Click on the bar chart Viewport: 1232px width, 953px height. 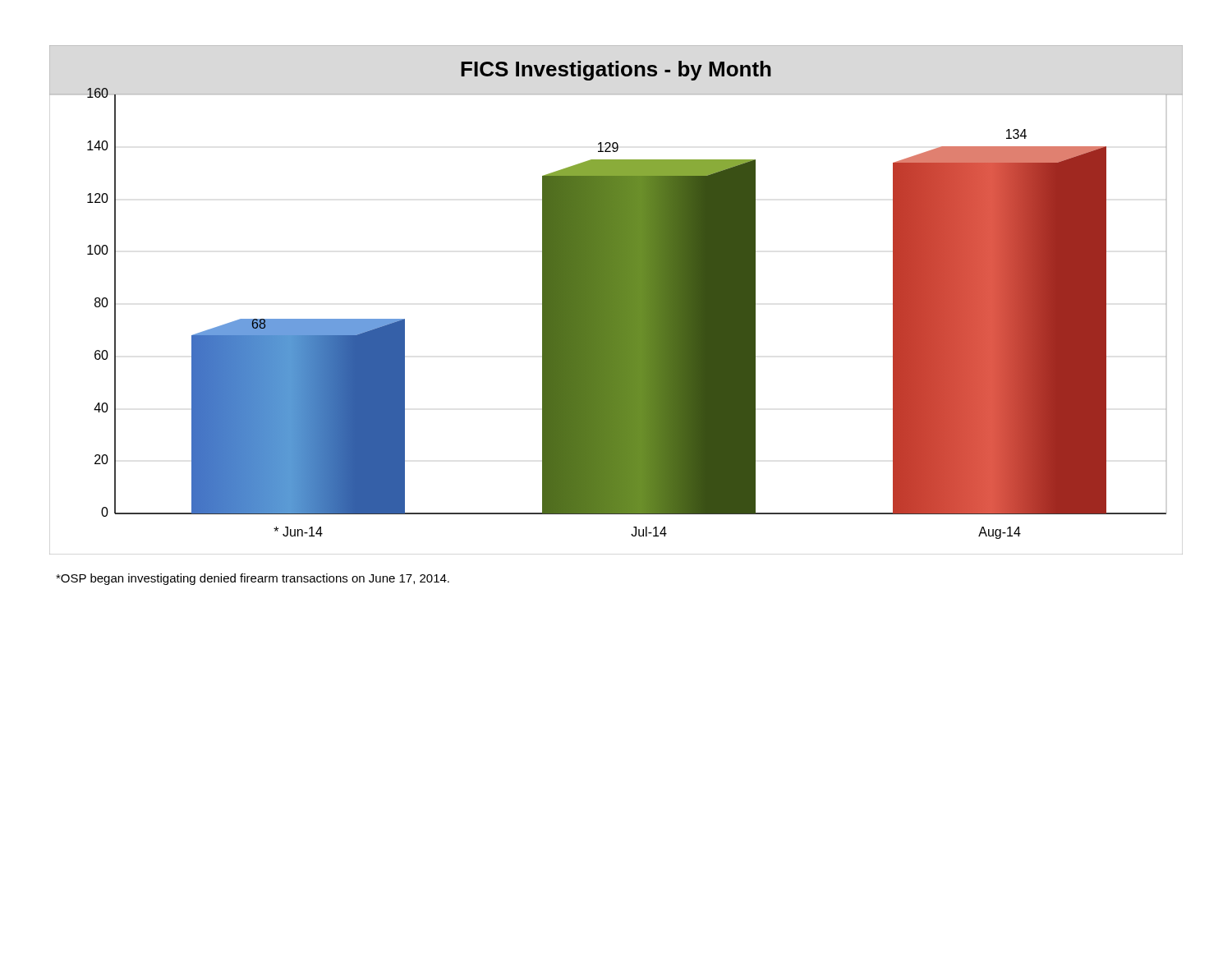coord(616,300)
